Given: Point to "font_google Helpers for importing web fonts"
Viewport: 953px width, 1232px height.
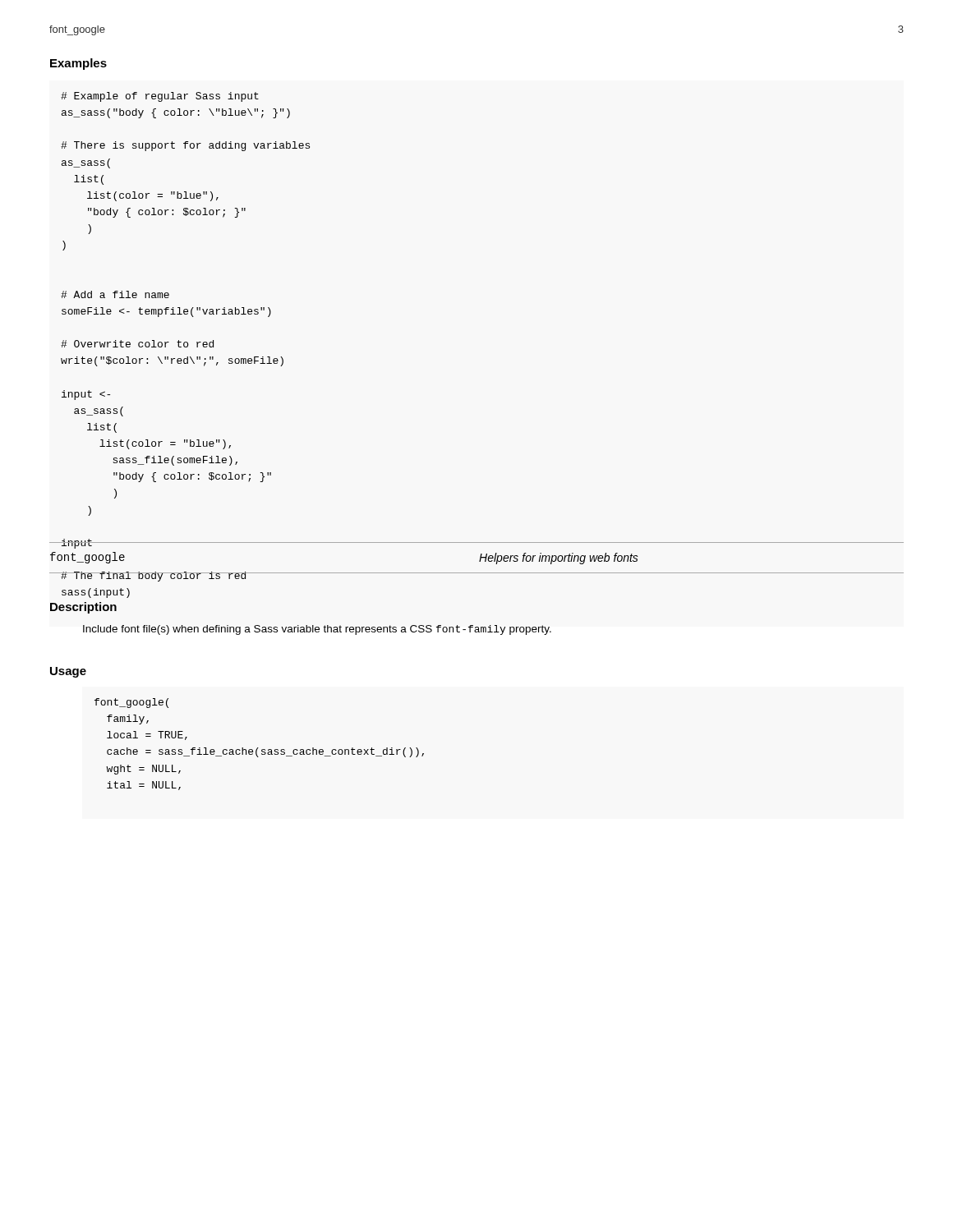Looking at the screenshot, I should [476, 558].
